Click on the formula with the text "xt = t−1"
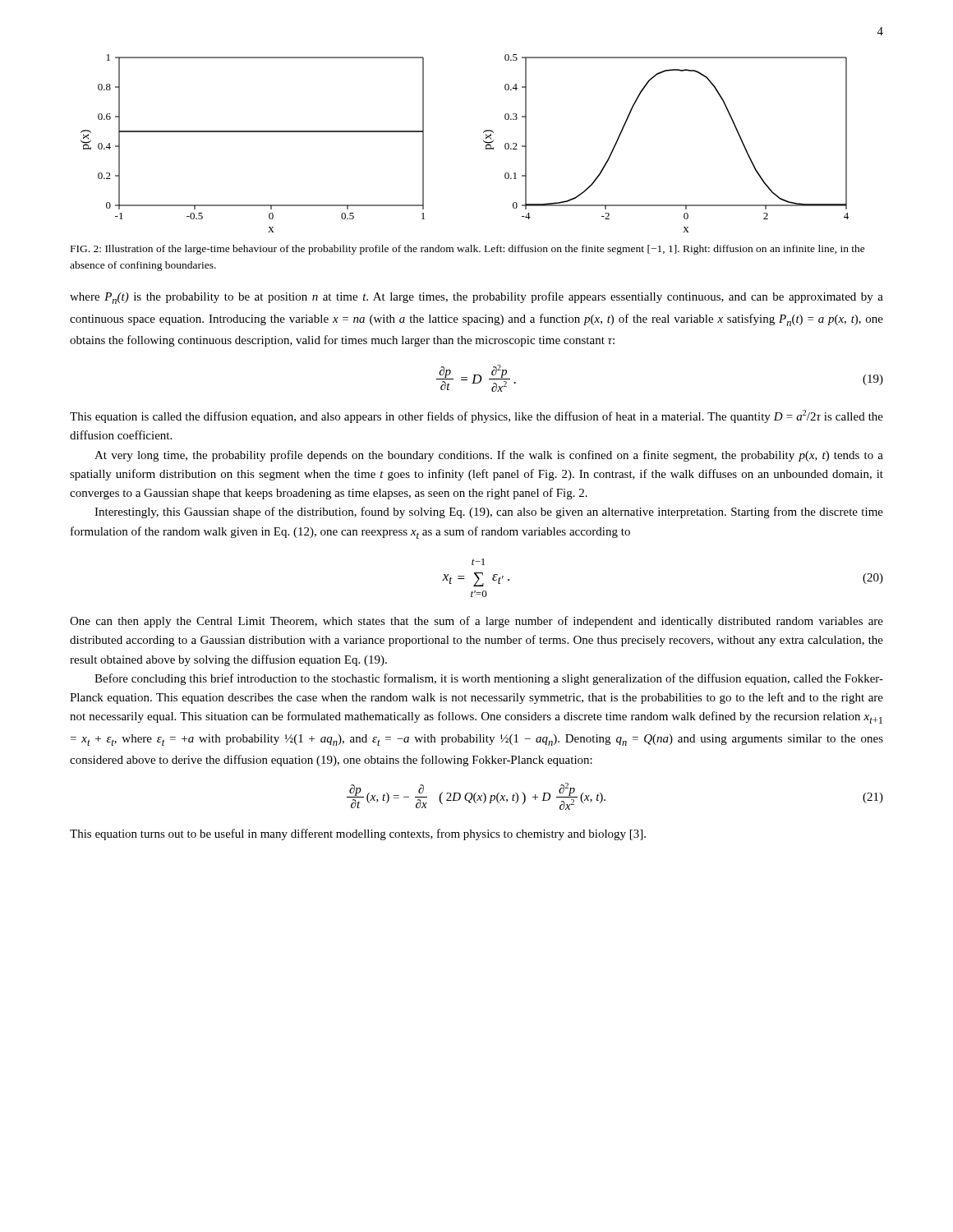953x1232 pixels. [x=478, y=562]
